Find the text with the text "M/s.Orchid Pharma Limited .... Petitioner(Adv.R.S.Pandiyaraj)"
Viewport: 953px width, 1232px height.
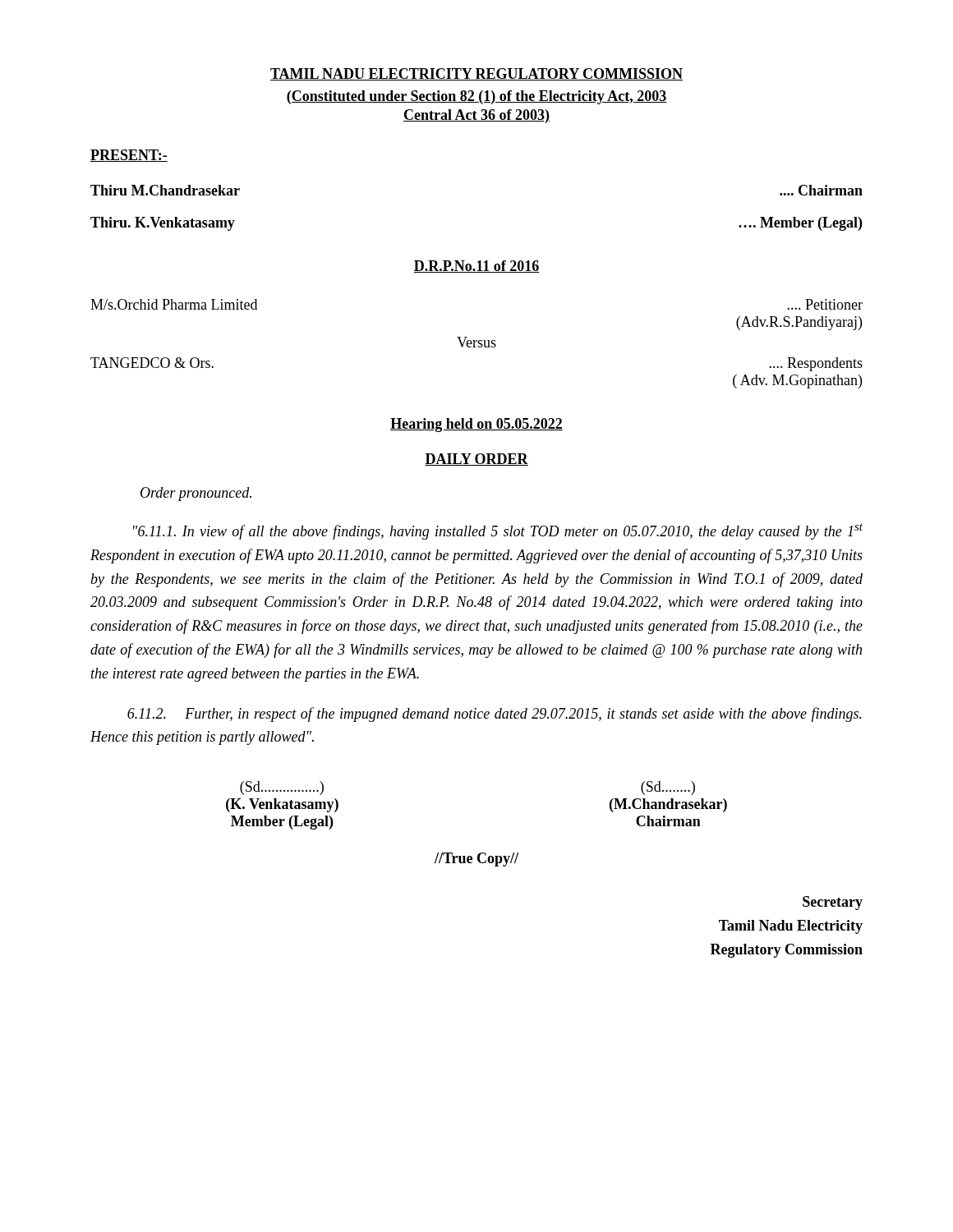click(185, 304)
